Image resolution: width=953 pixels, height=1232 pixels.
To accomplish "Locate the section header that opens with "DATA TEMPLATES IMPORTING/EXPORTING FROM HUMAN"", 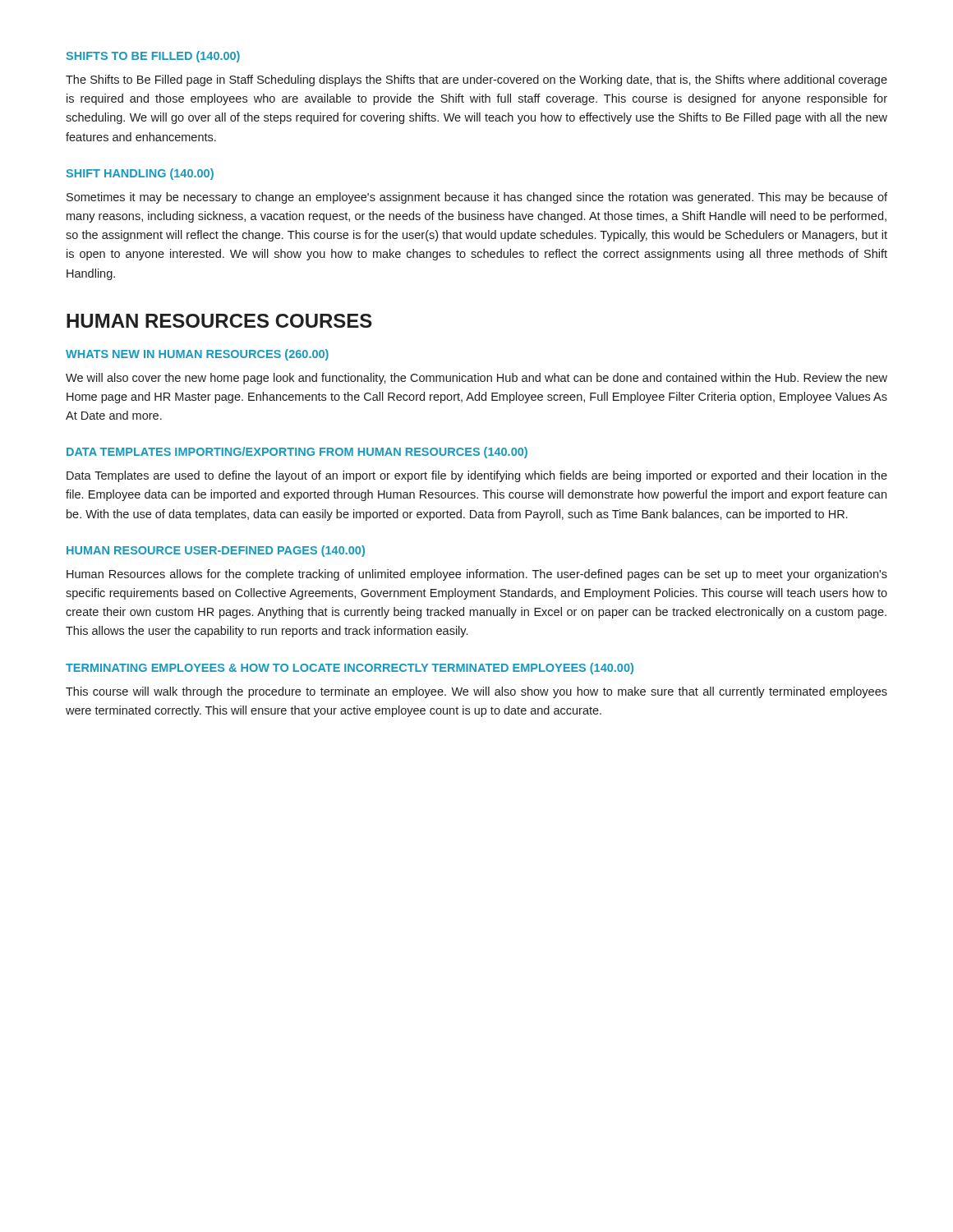I will 297,452.
